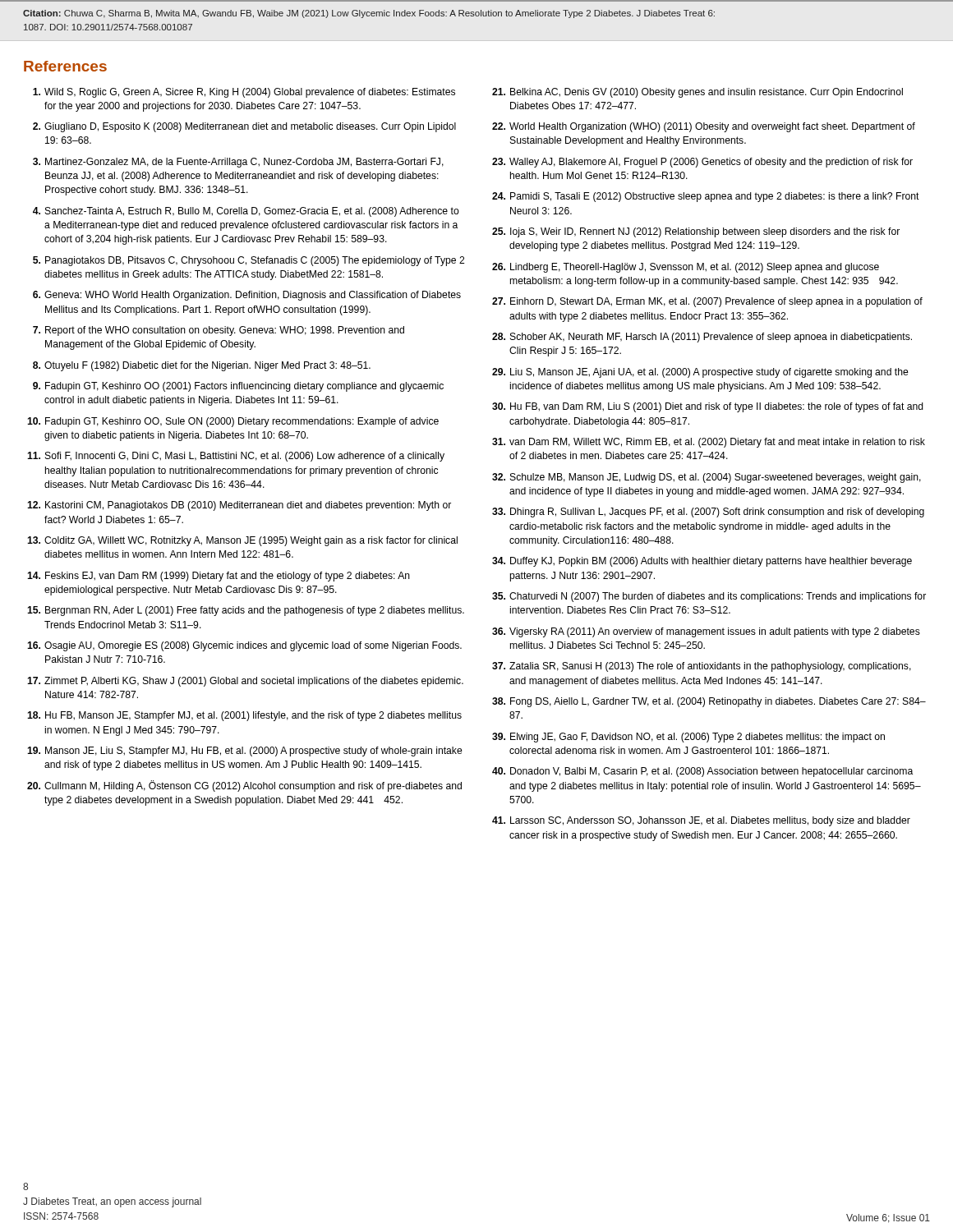Point to the region starting "29. Liu S,"
This screenshot has height=1232, width=953.
click(709, 380)
